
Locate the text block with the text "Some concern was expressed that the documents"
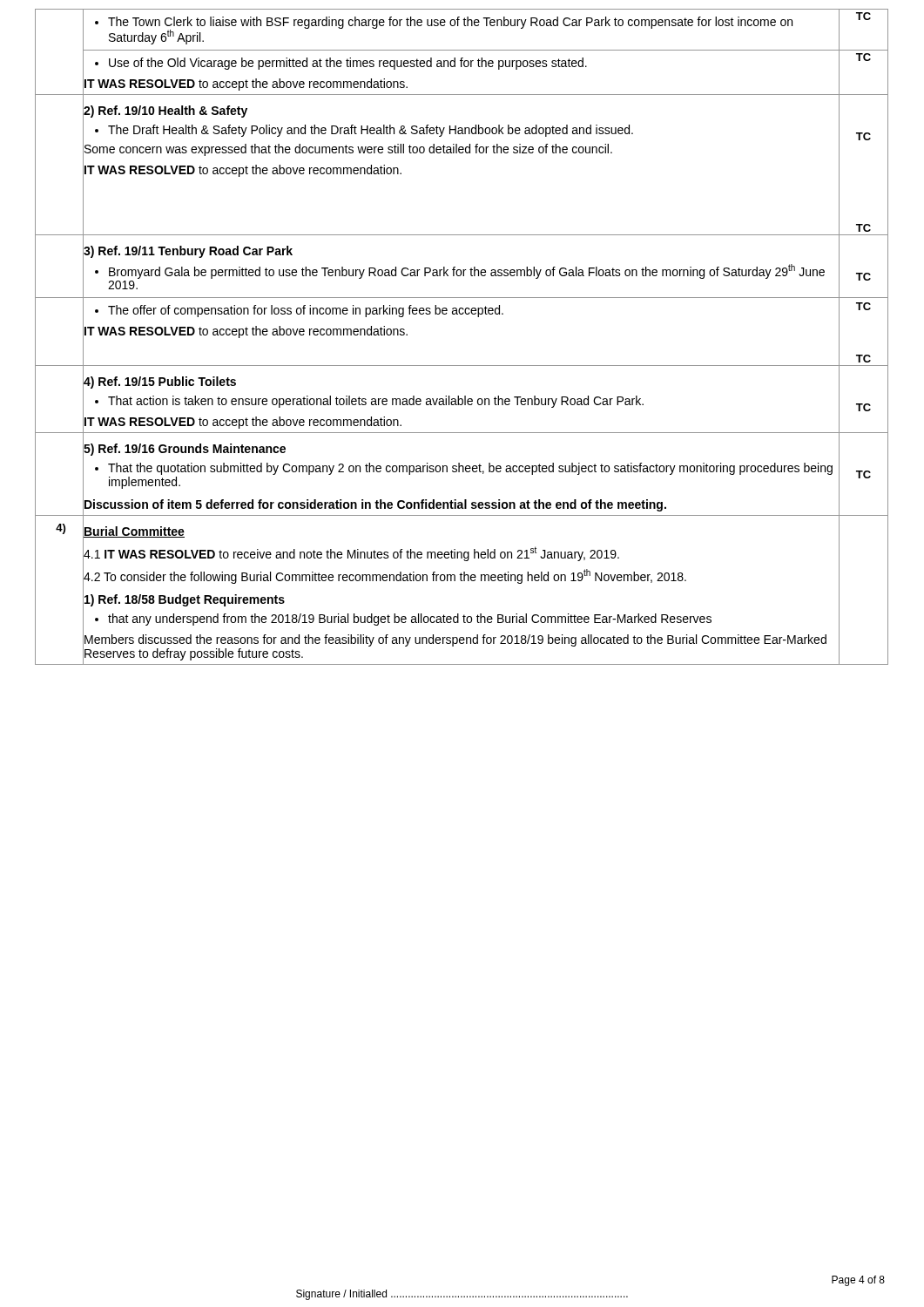(461, 149)
